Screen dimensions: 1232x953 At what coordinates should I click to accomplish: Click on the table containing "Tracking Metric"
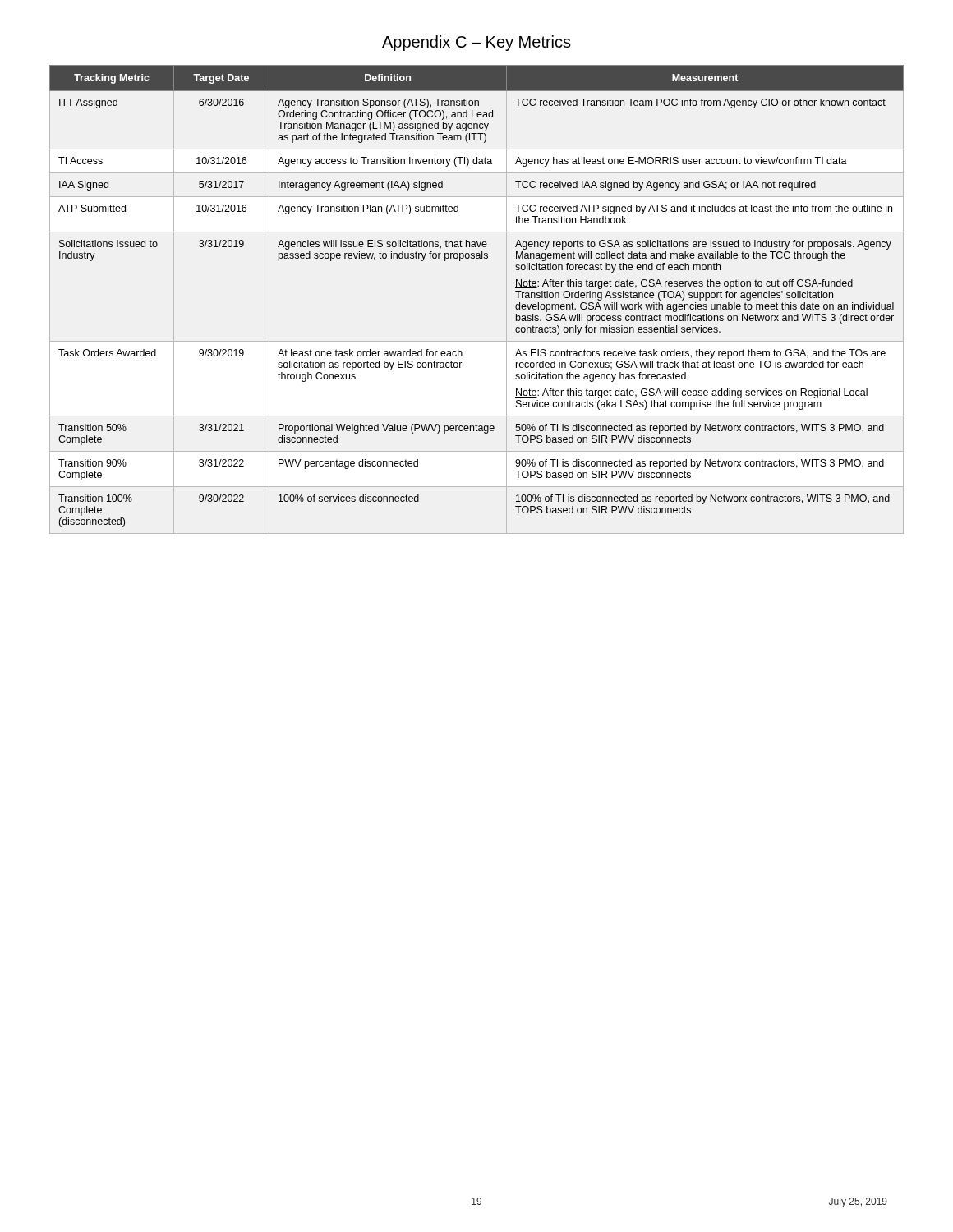[476, 299]
